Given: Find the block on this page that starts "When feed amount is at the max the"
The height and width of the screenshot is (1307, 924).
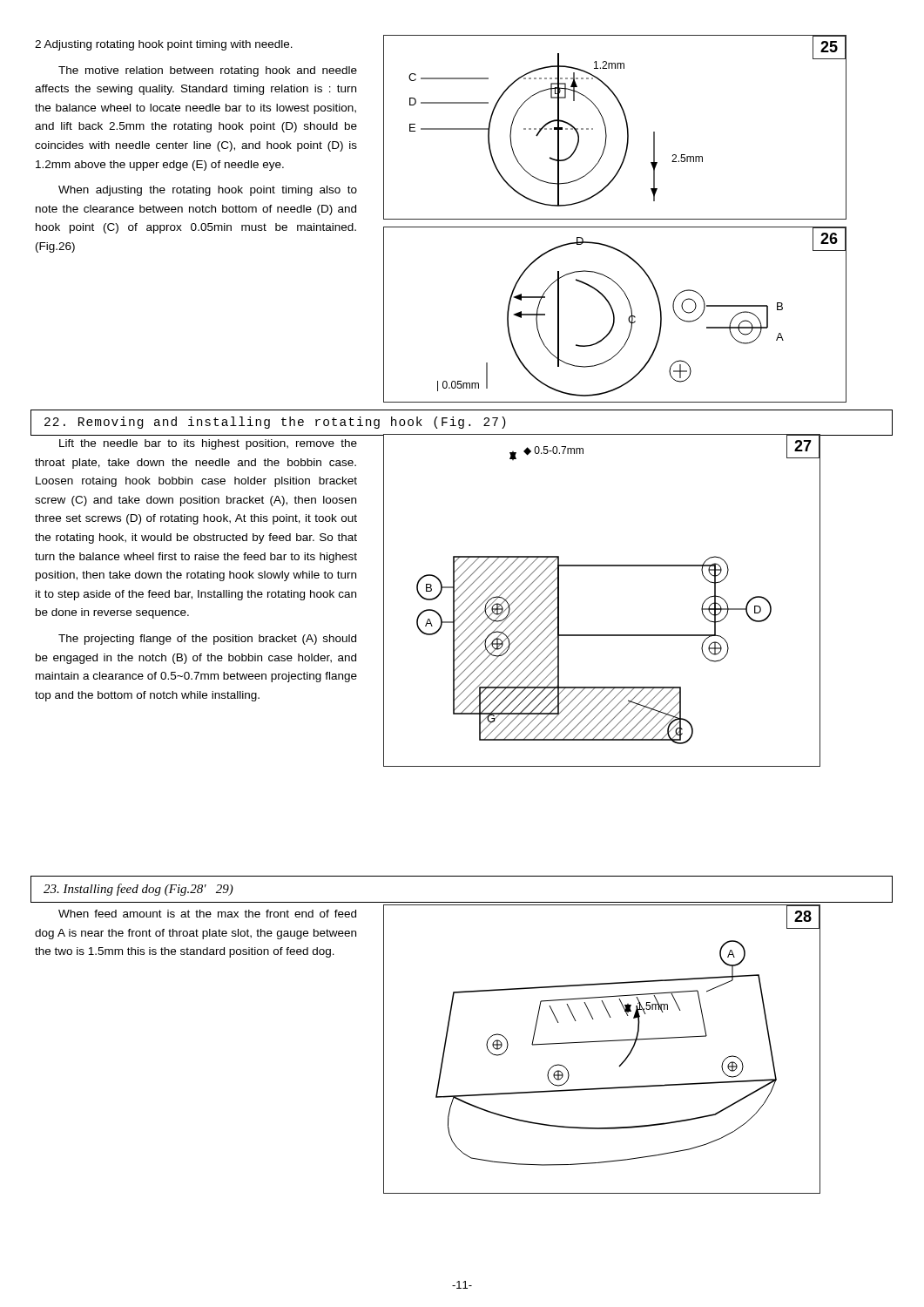Looking at the screenshot, I should [x=196, y=933].
